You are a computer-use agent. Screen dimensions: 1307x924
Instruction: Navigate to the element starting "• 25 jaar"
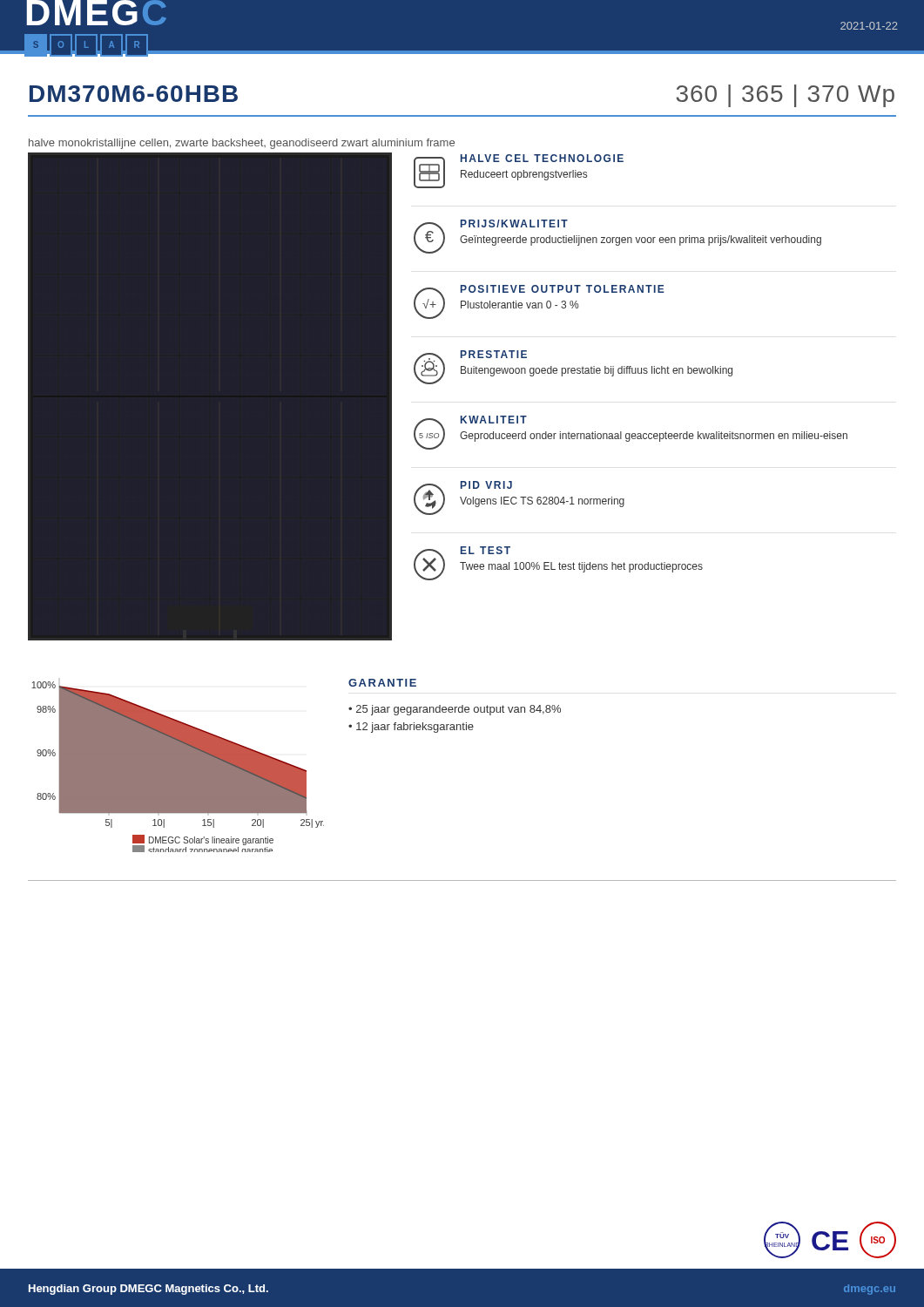(x=455, y=709)
